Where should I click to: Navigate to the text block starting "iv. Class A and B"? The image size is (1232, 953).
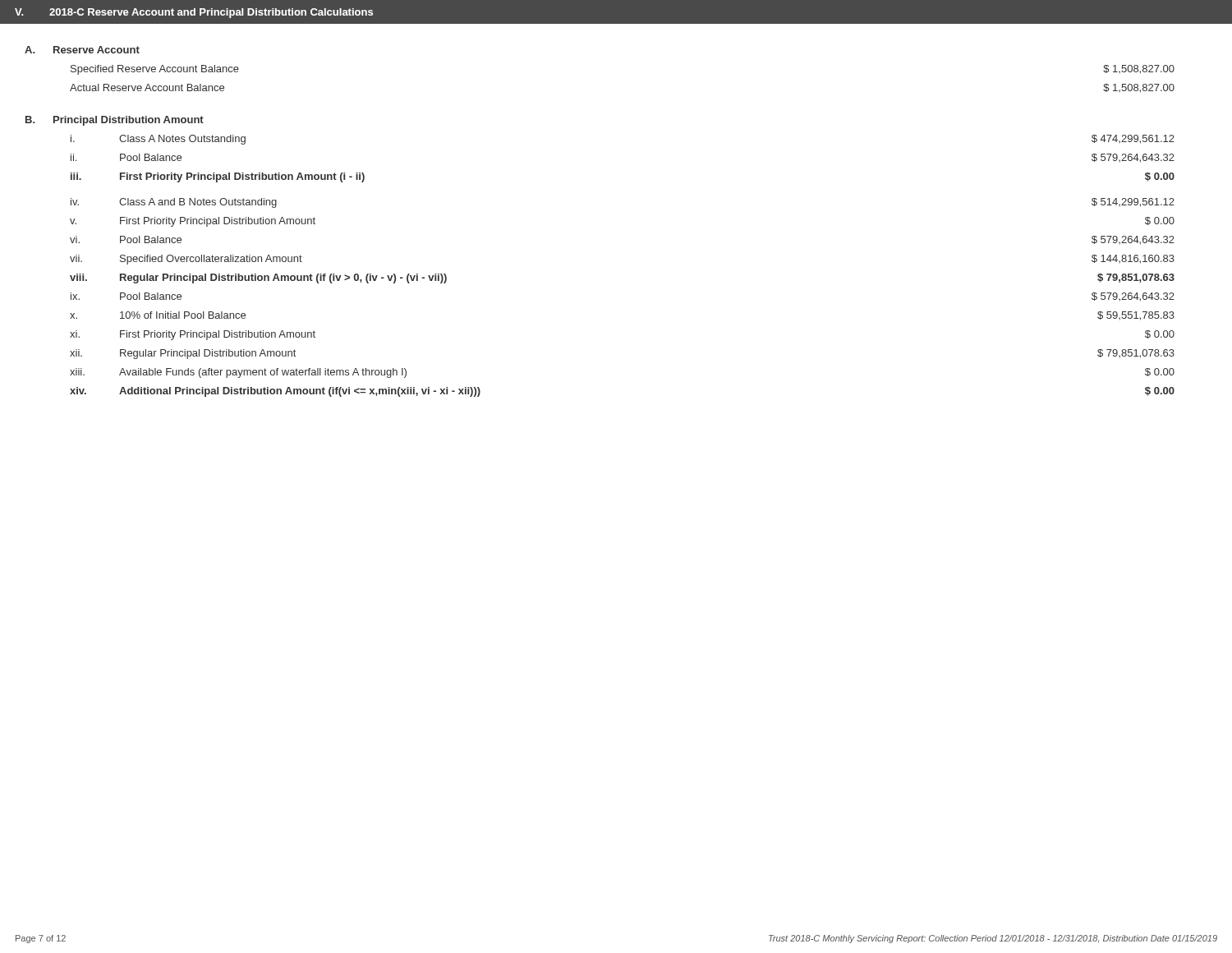tap(76, 203)
